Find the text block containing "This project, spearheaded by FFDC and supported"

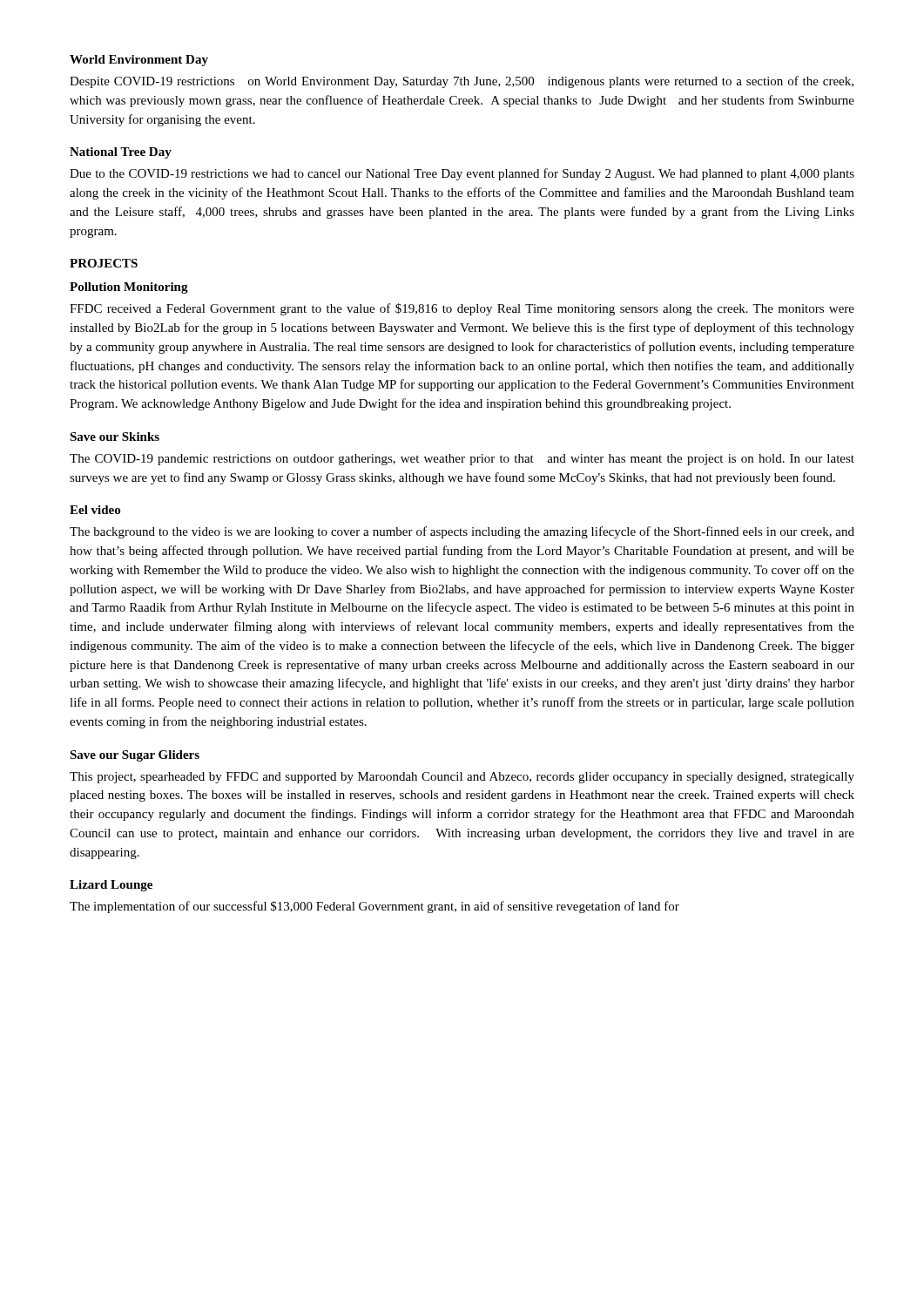[x=462, y=815]
